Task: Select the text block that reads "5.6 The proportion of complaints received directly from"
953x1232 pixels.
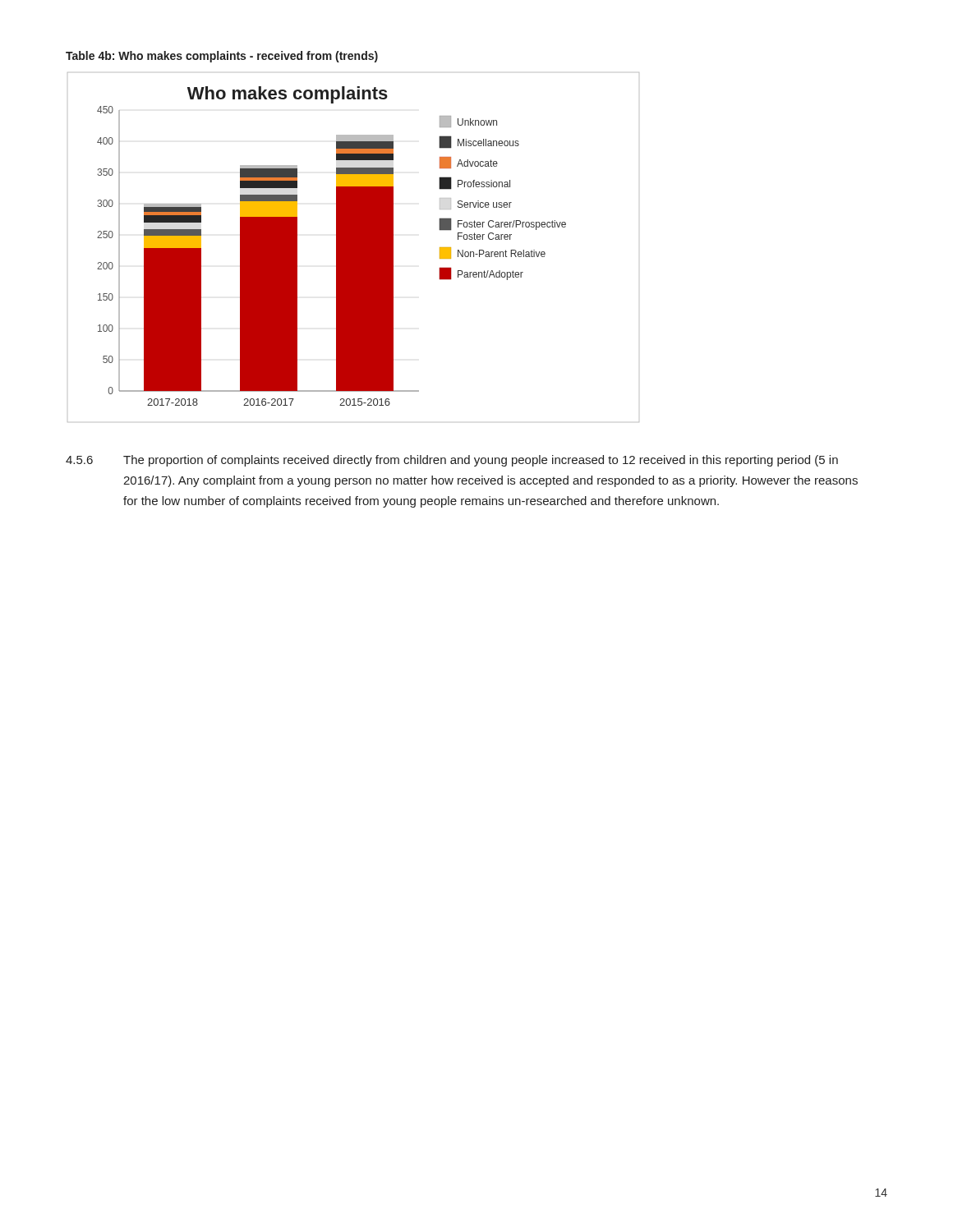Action: tap(464, 481)
